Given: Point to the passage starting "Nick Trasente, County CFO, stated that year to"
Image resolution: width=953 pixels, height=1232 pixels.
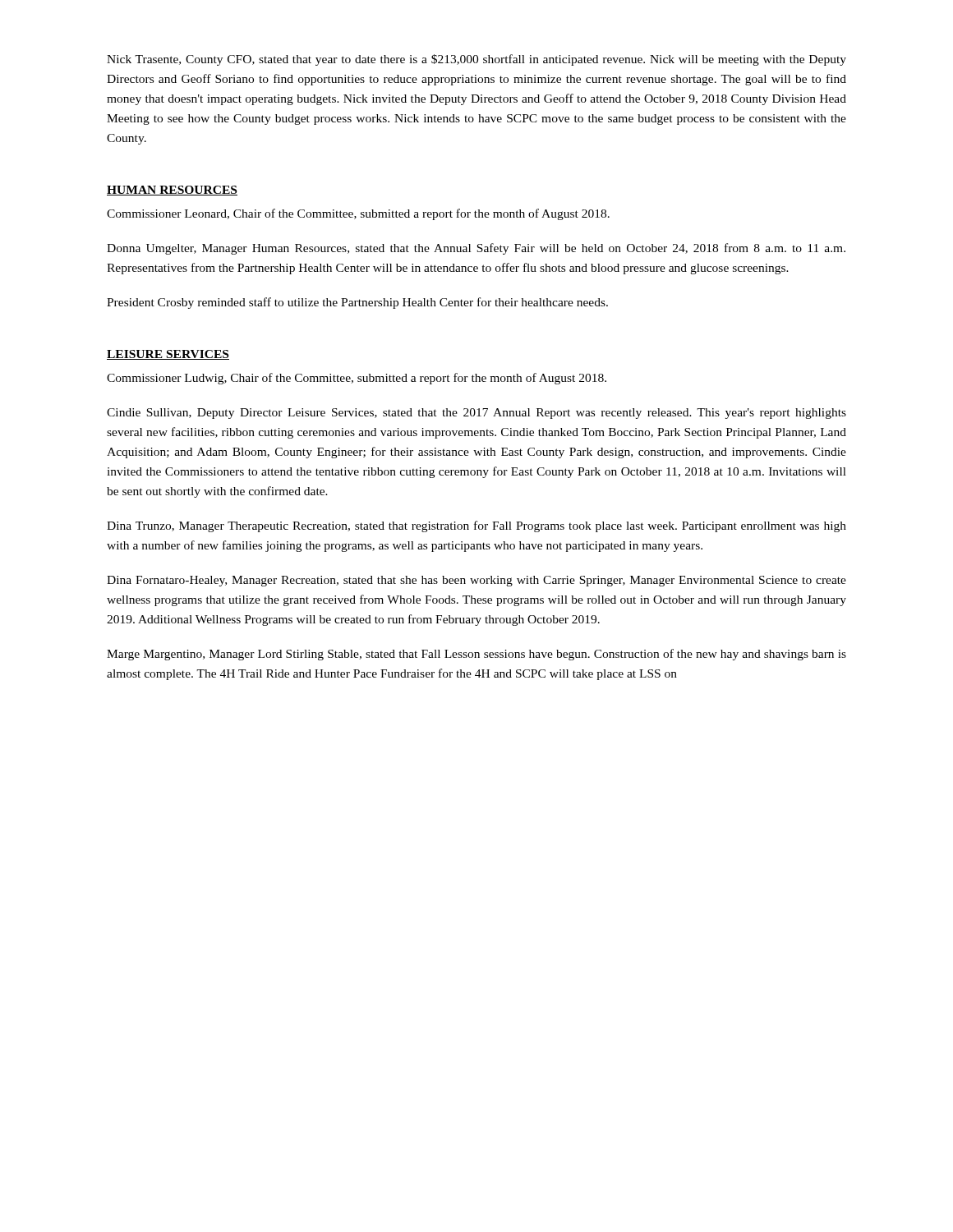Looking at the screenshot, I should [476, 98].
